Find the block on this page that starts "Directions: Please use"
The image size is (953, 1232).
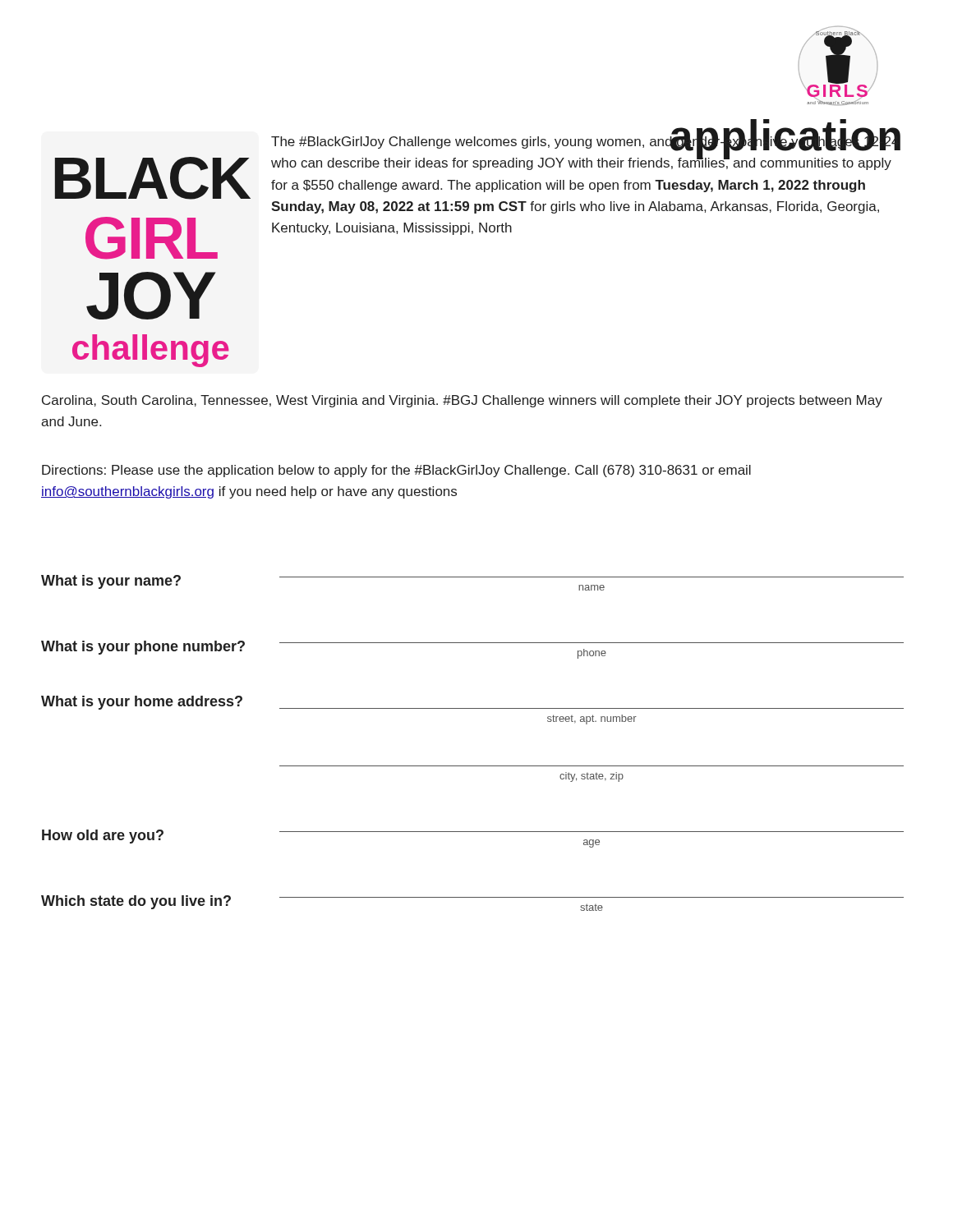(396, 481)
